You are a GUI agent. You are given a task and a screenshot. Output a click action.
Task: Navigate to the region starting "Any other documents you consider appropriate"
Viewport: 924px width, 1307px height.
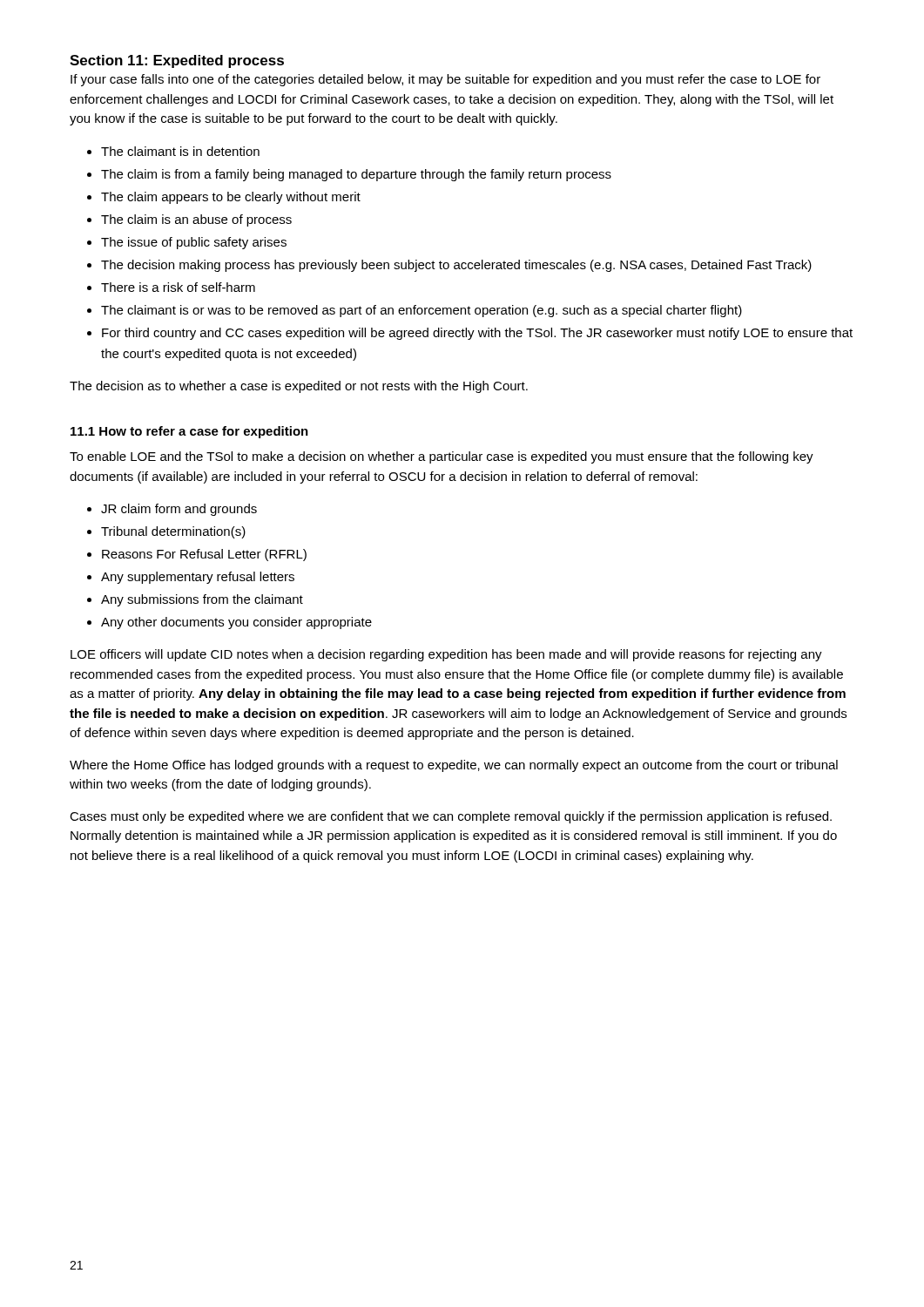click(236, 622)
